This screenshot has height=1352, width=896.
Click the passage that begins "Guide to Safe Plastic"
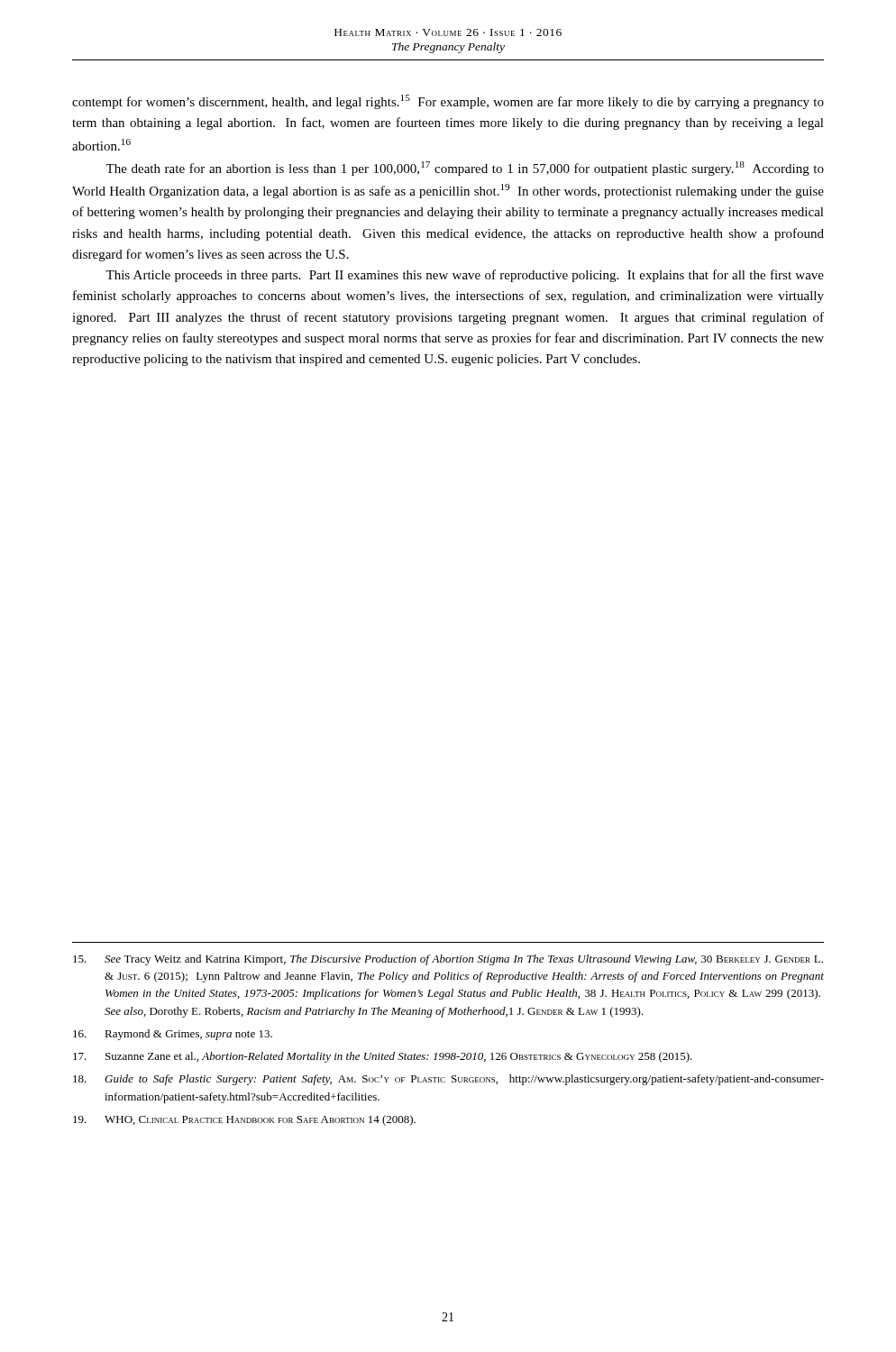click(448, 1088)
